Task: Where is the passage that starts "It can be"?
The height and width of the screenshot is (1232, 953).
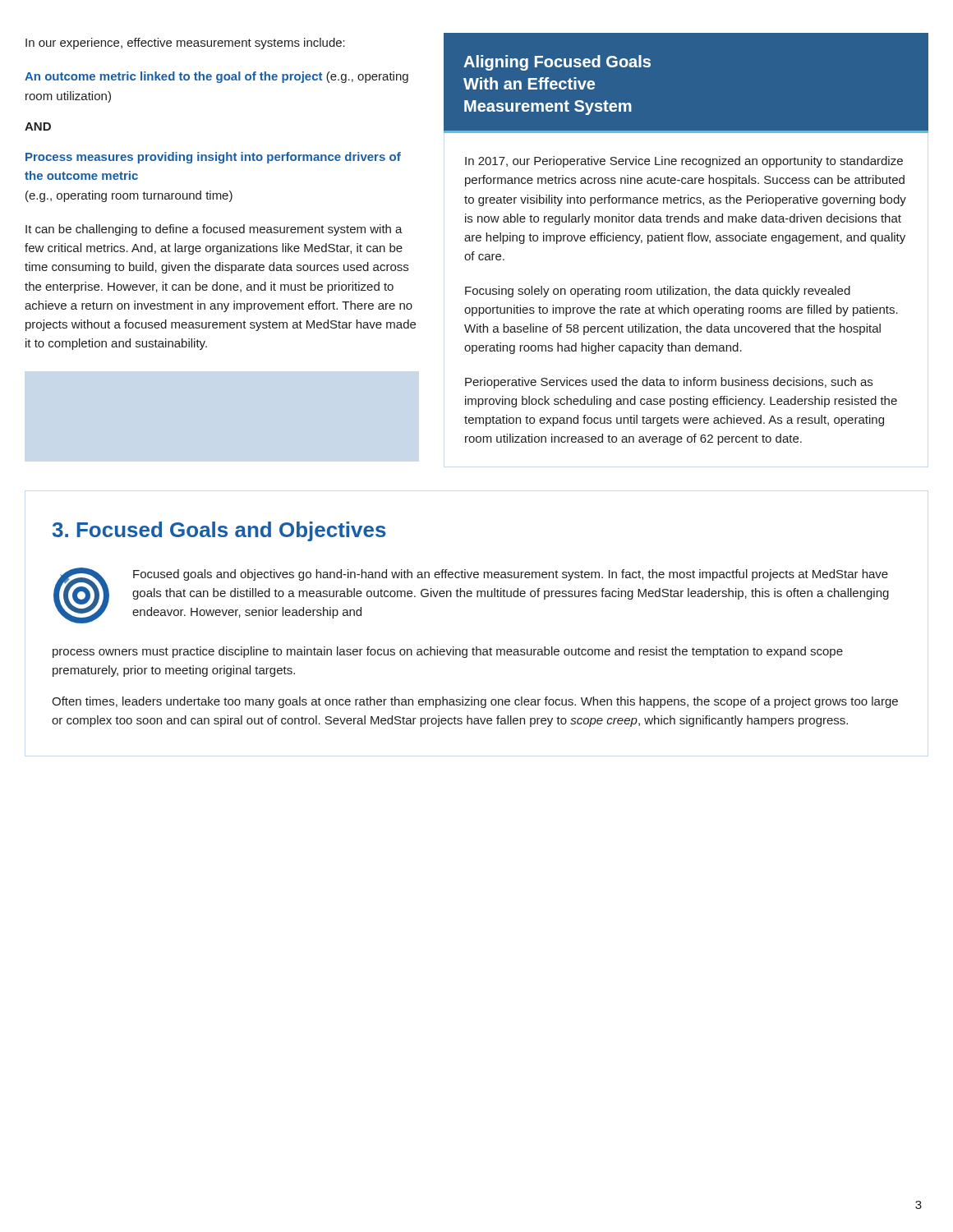Action: pos(221,286)
